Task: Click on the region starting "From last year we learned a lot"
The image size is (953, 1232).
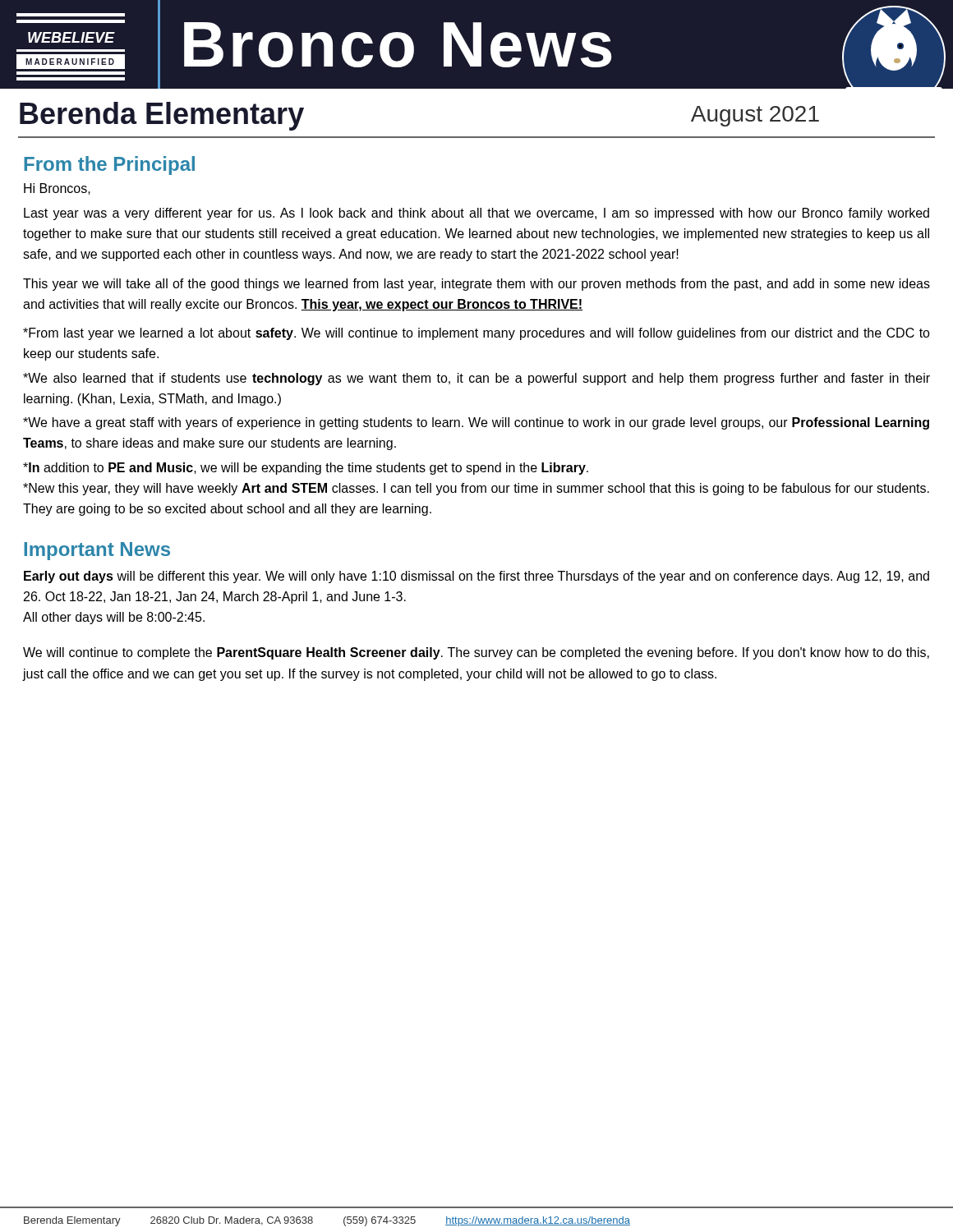Action: [476, 344]
